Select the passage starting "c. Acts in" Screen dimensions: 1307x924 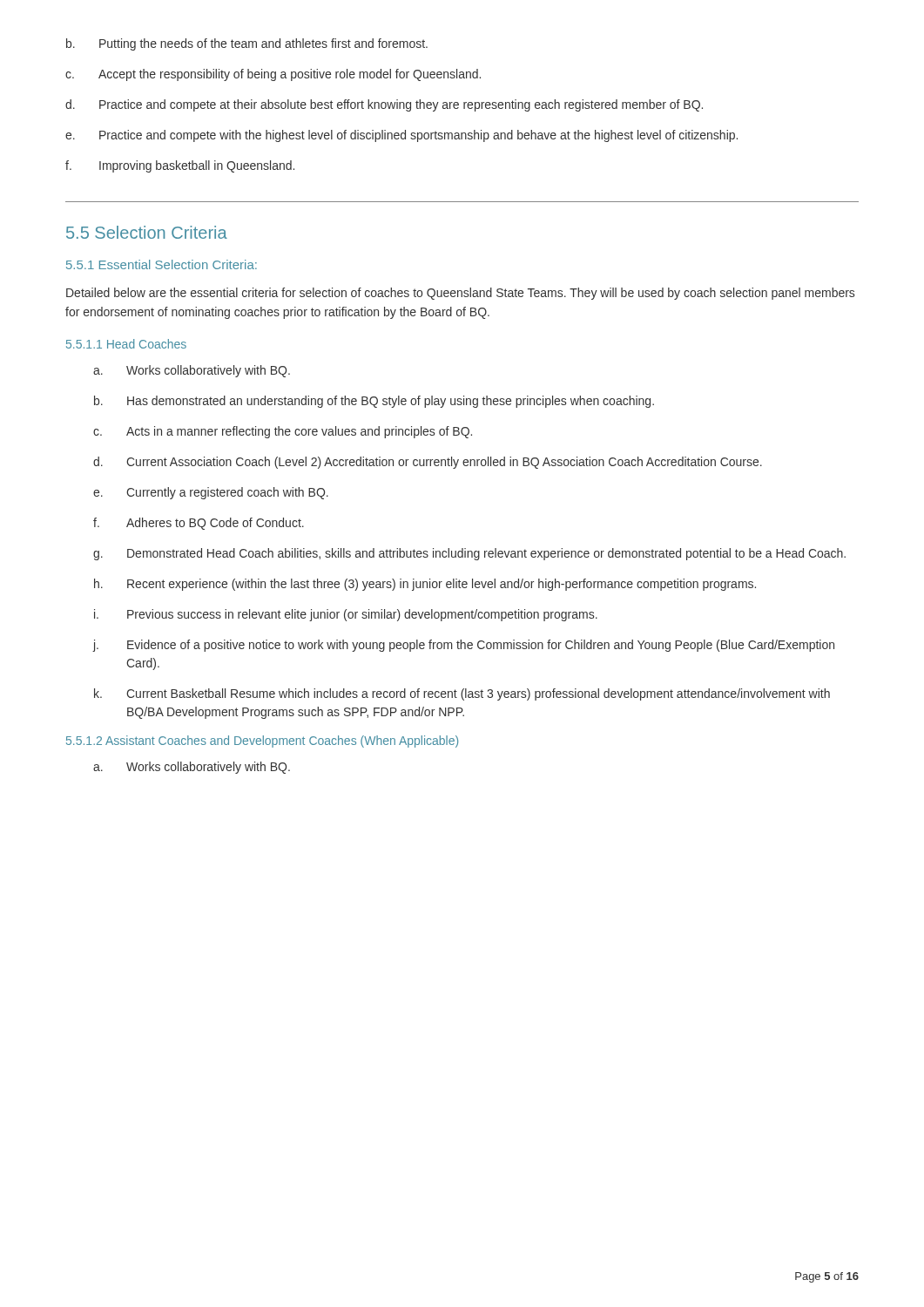[x=476, y=432]
